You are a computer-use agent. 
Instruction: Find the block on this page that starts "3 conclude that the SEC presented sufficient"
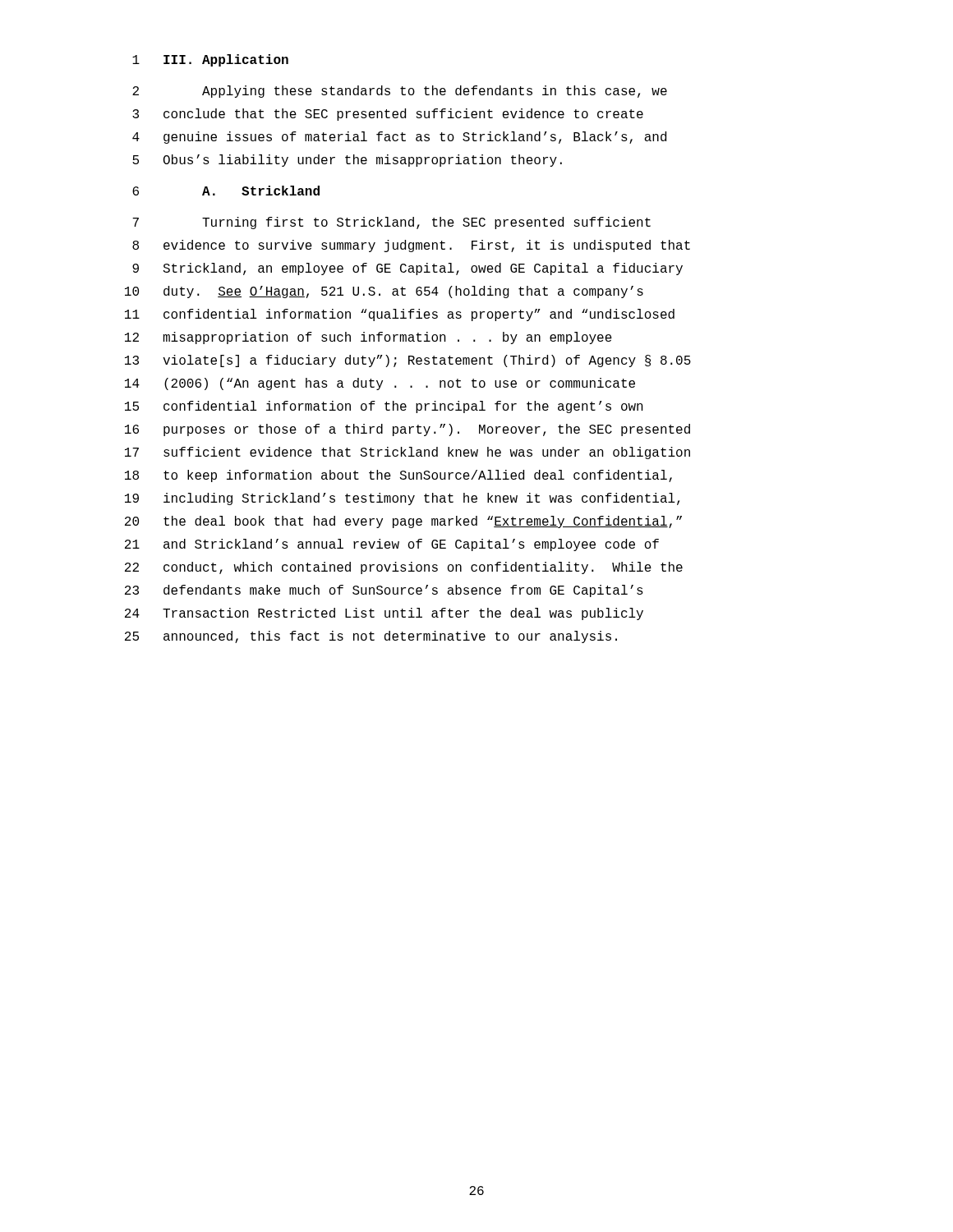497,115
